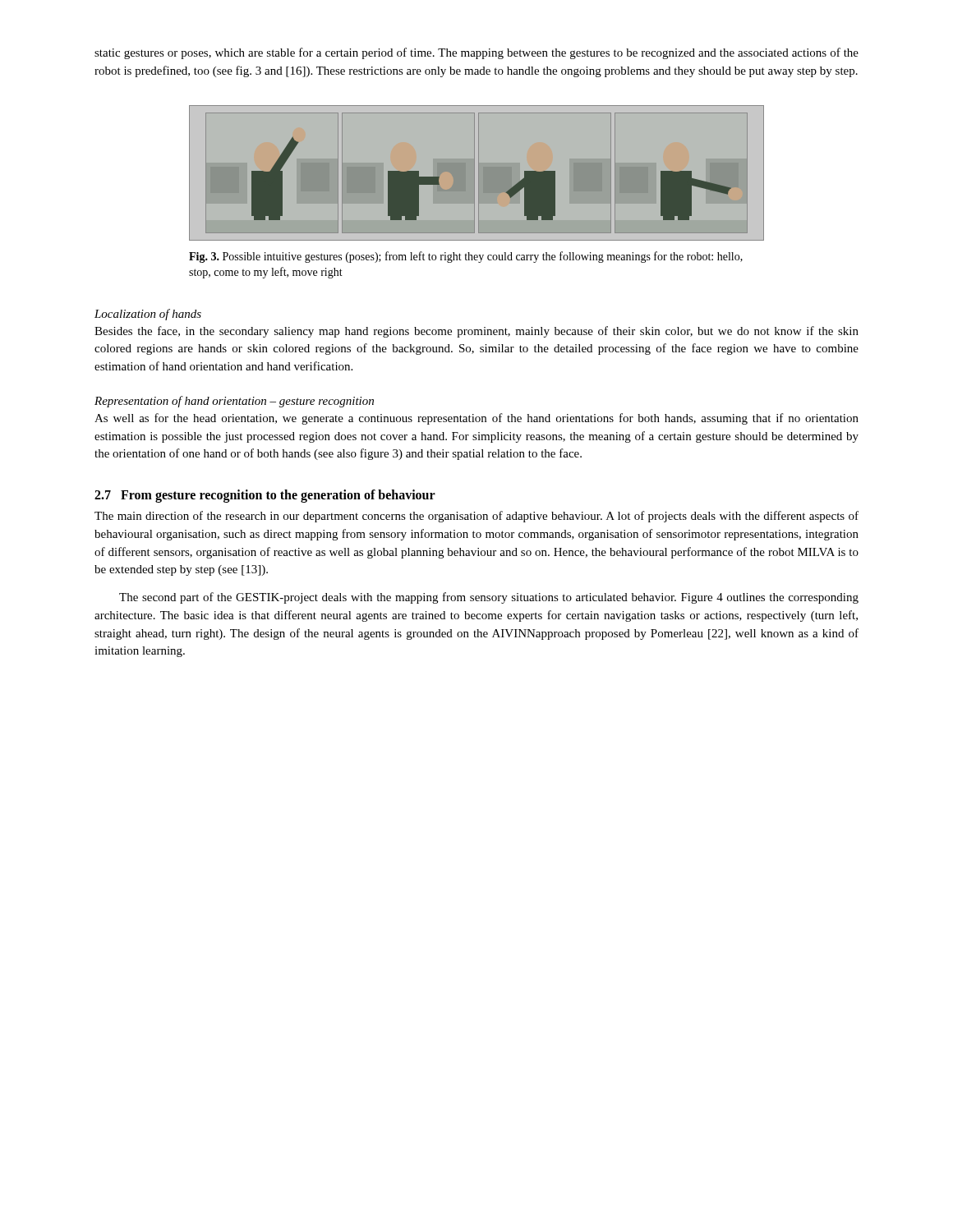Select the element starting "2.7 From gesture recognition"
The image size is (953, 1232).
(x=265, y=495)
